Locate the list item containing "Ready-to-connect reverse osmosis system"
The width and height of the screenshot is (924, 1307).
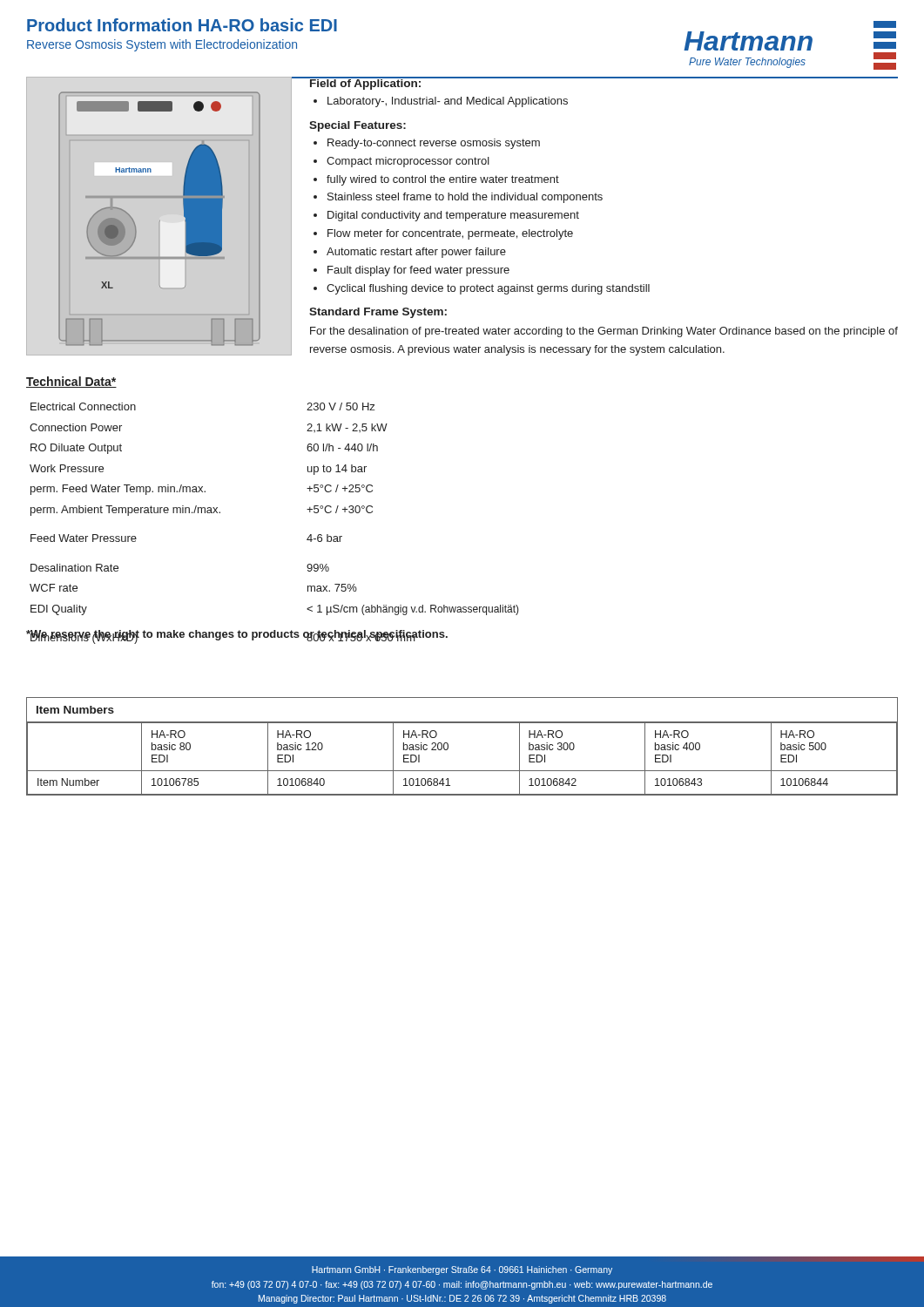coord(434,142)
